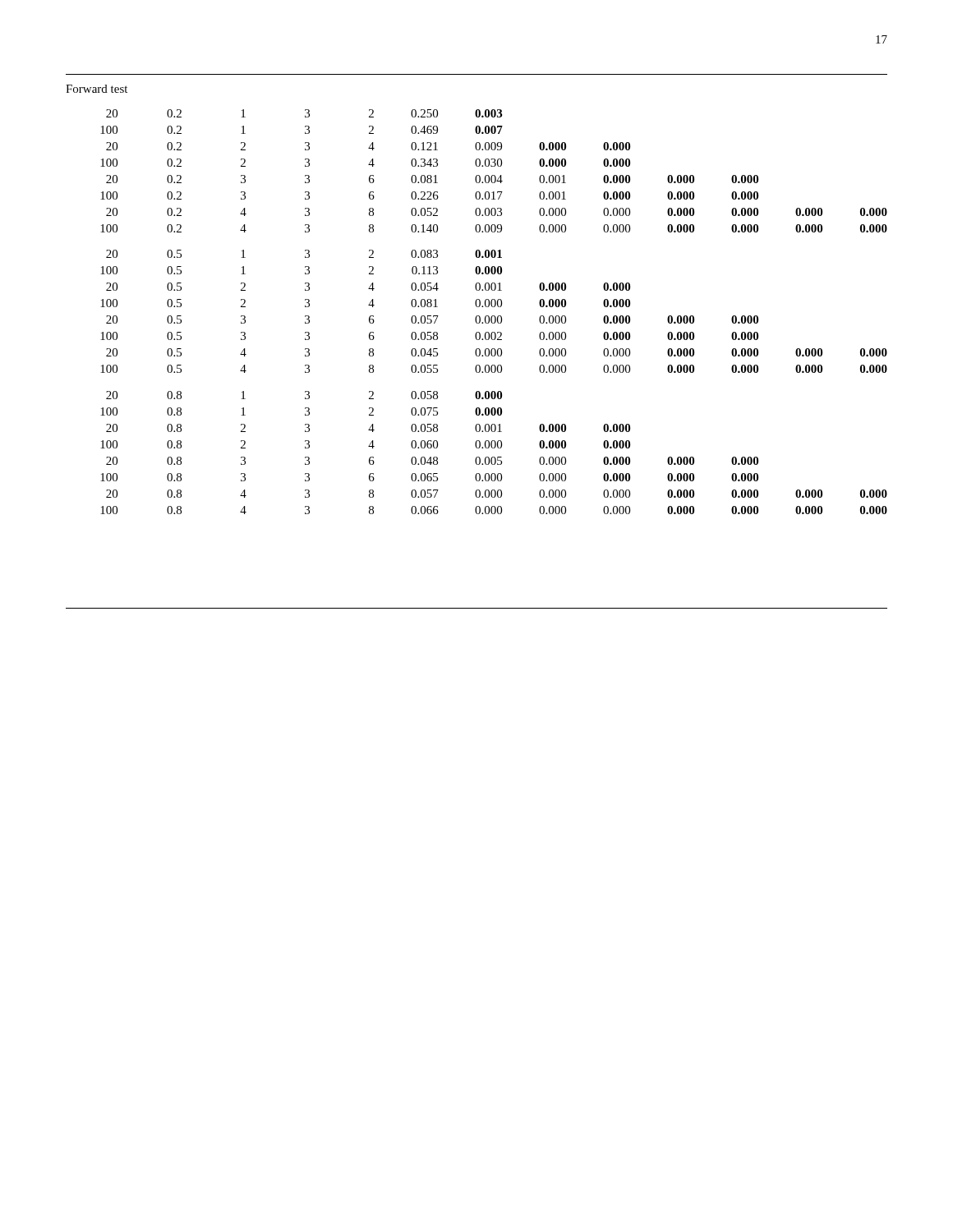Click on the table containing "0.000"
The width and height of the screenshot is (953, 1232).
[x=476, y=312]
